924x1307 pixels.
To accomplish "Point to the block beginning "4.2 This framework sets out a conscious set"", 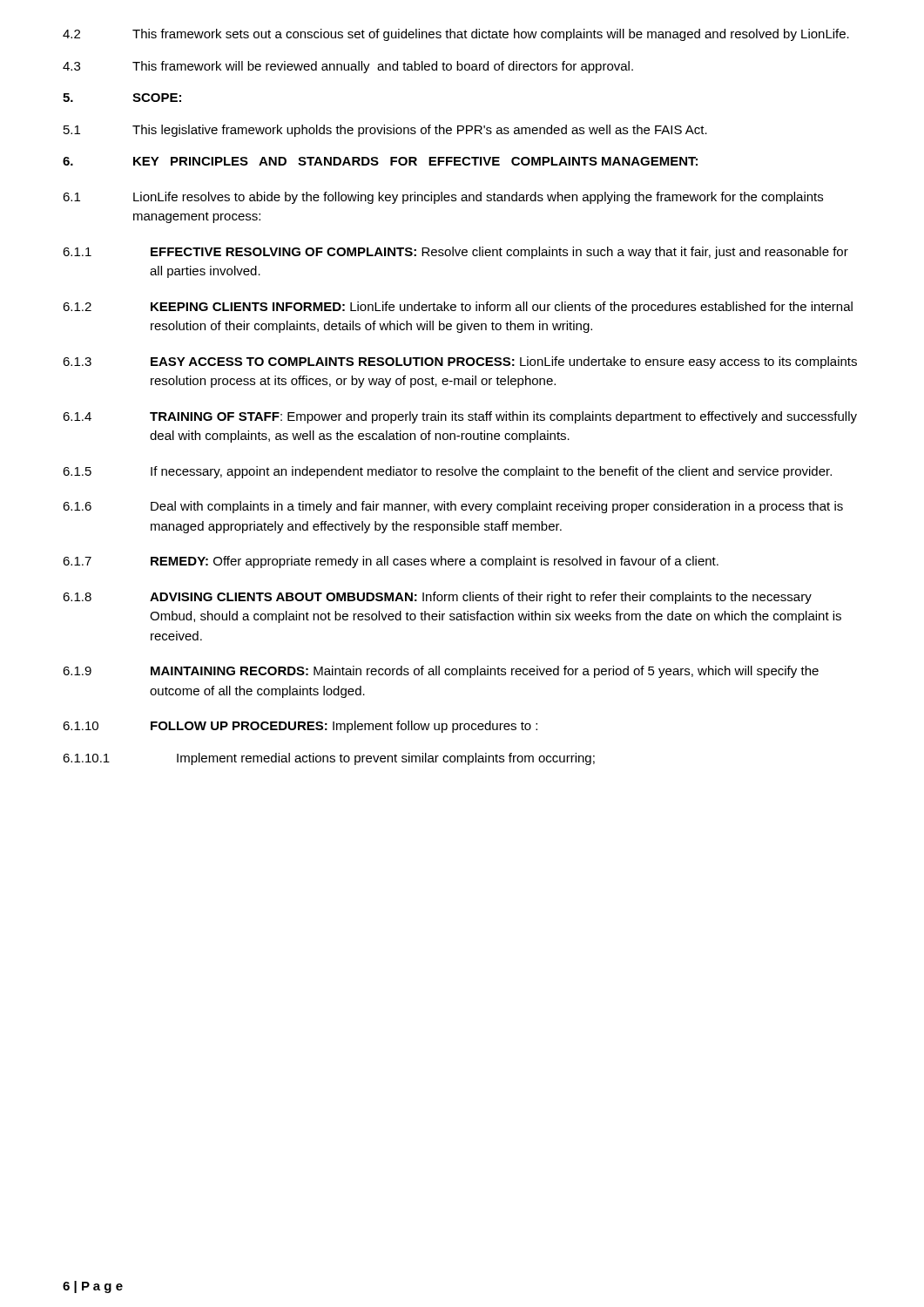I will point(462,34).
